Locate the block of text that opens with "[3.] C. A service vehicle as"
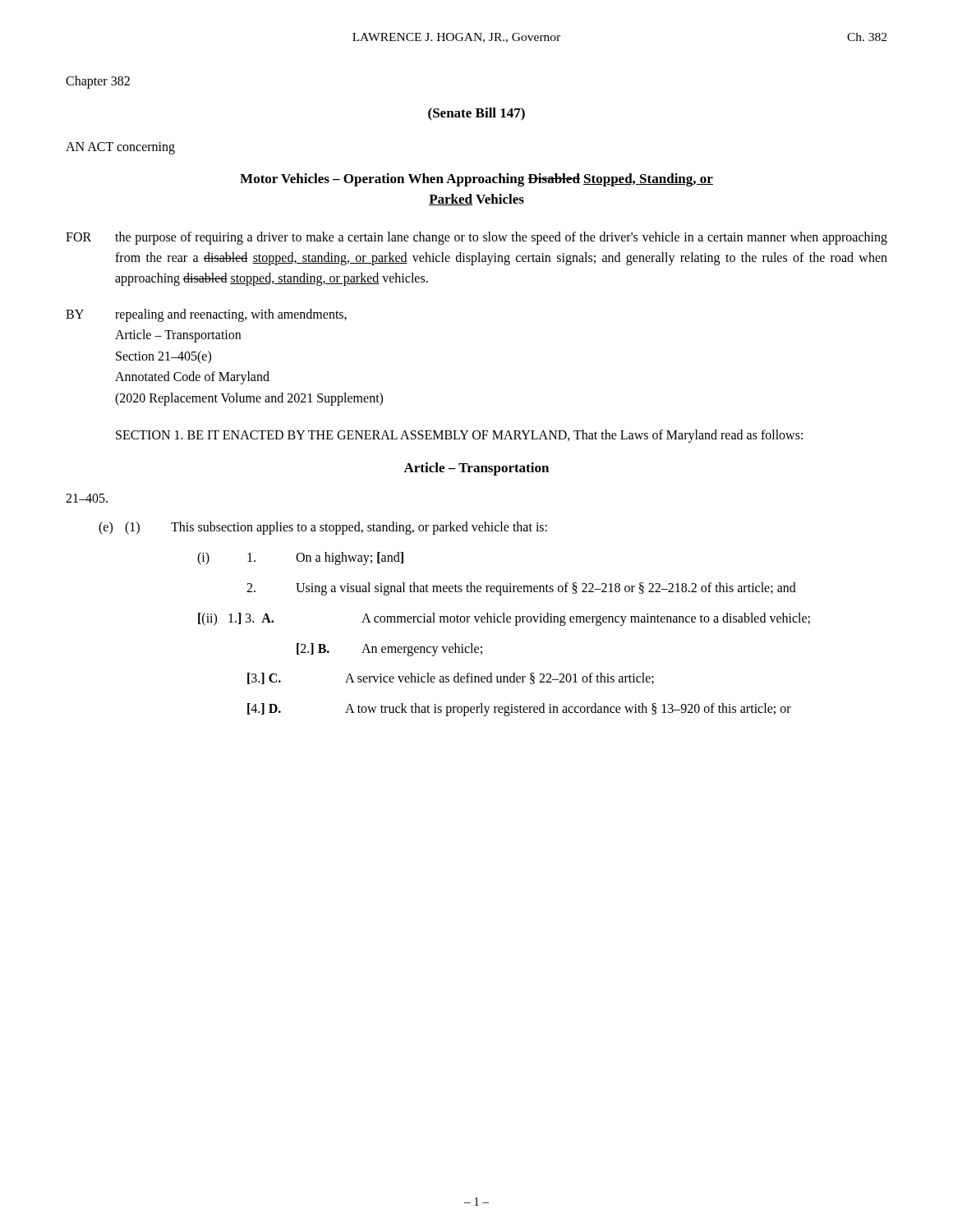This screenshot has width=953, height=1232. coord(476,679)
